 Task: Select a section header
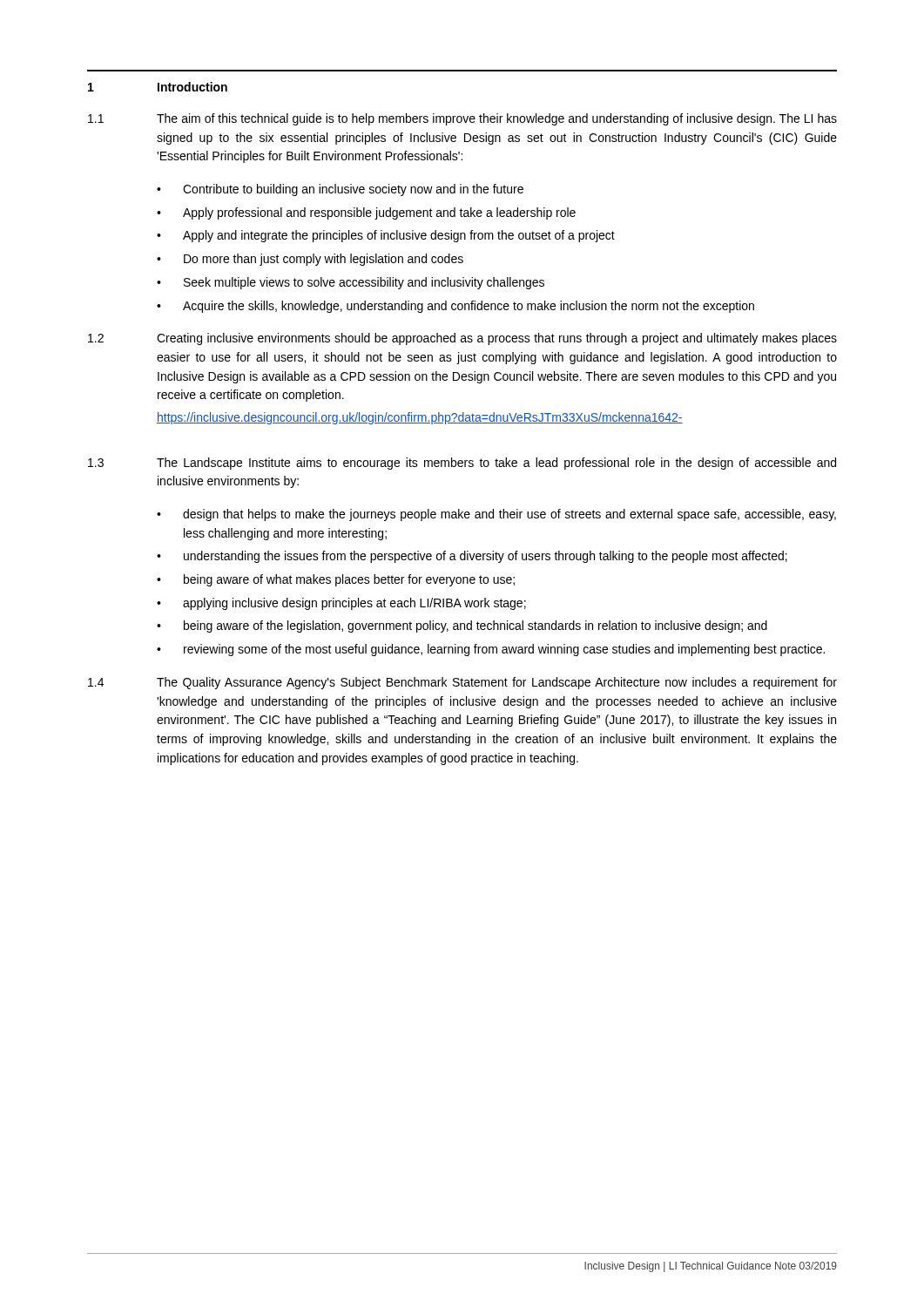(157, 87)
